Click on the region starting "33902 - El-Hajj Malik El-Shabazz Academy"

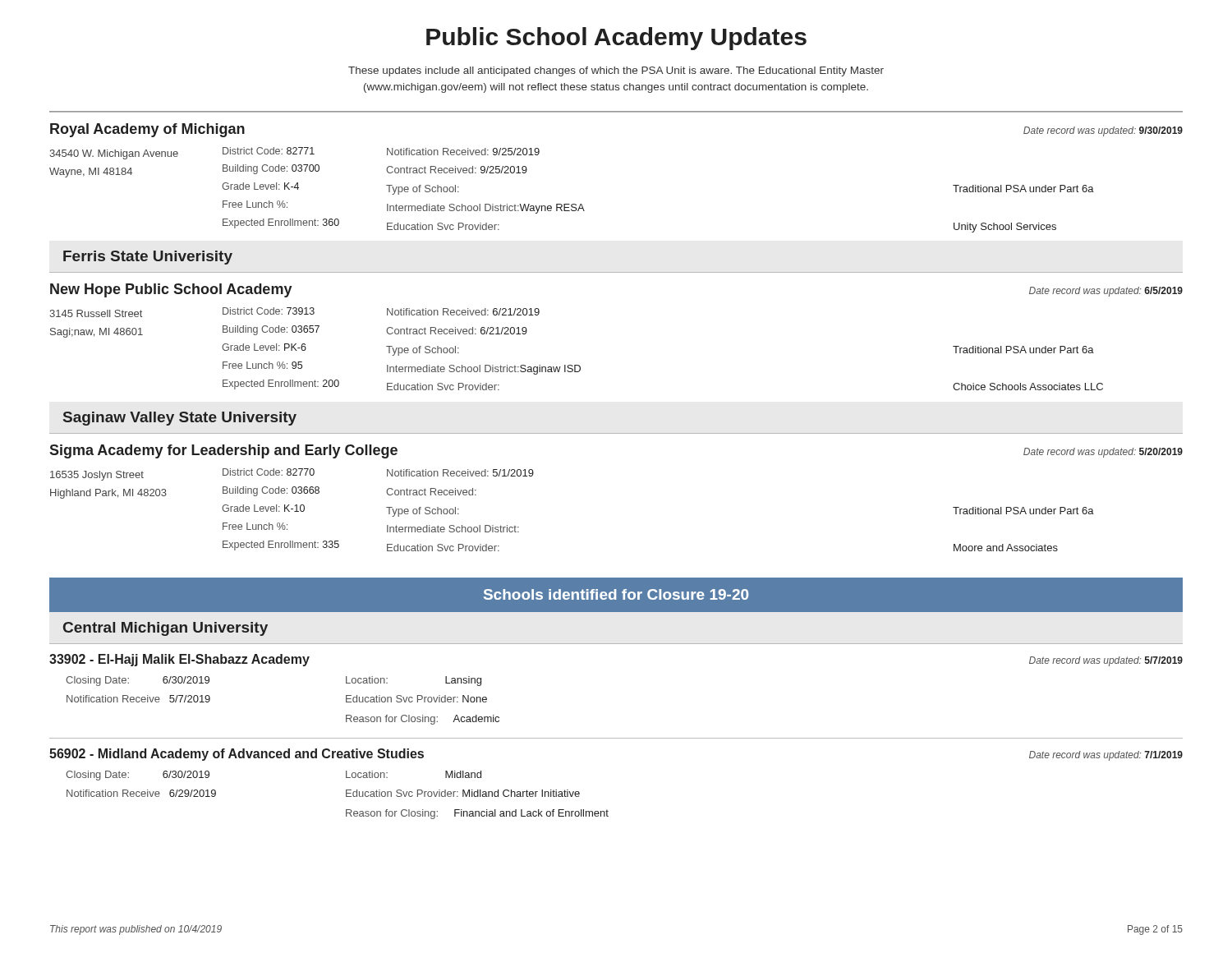(x=179, y=659)
